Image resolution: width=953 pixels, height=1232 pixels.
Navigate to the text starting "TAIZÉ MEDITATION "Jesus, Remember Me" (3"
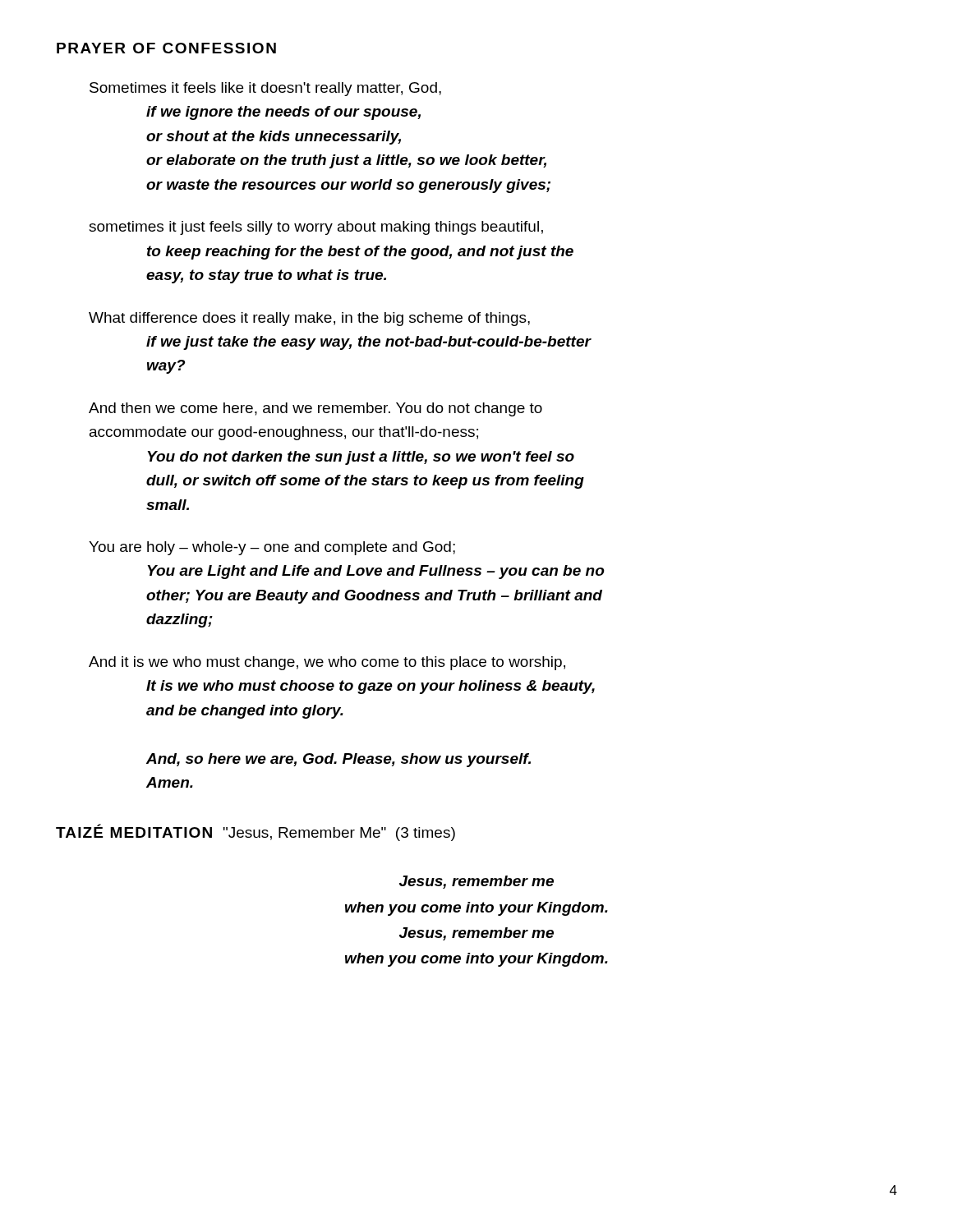(x=256, y=833)
